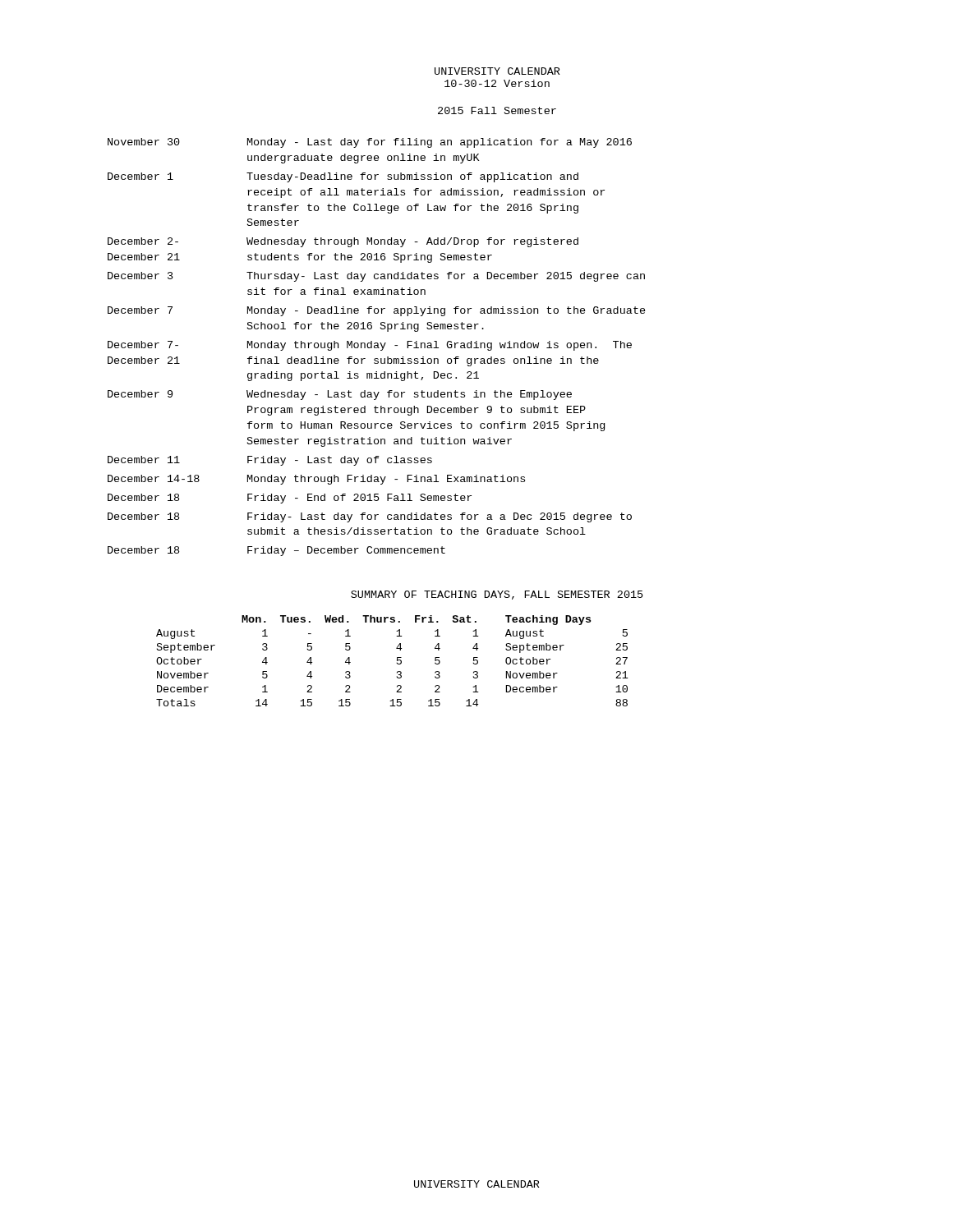Find the table that mentions "Teaching Days"
The image size is (953, 1232).
[x=497, y=662]
